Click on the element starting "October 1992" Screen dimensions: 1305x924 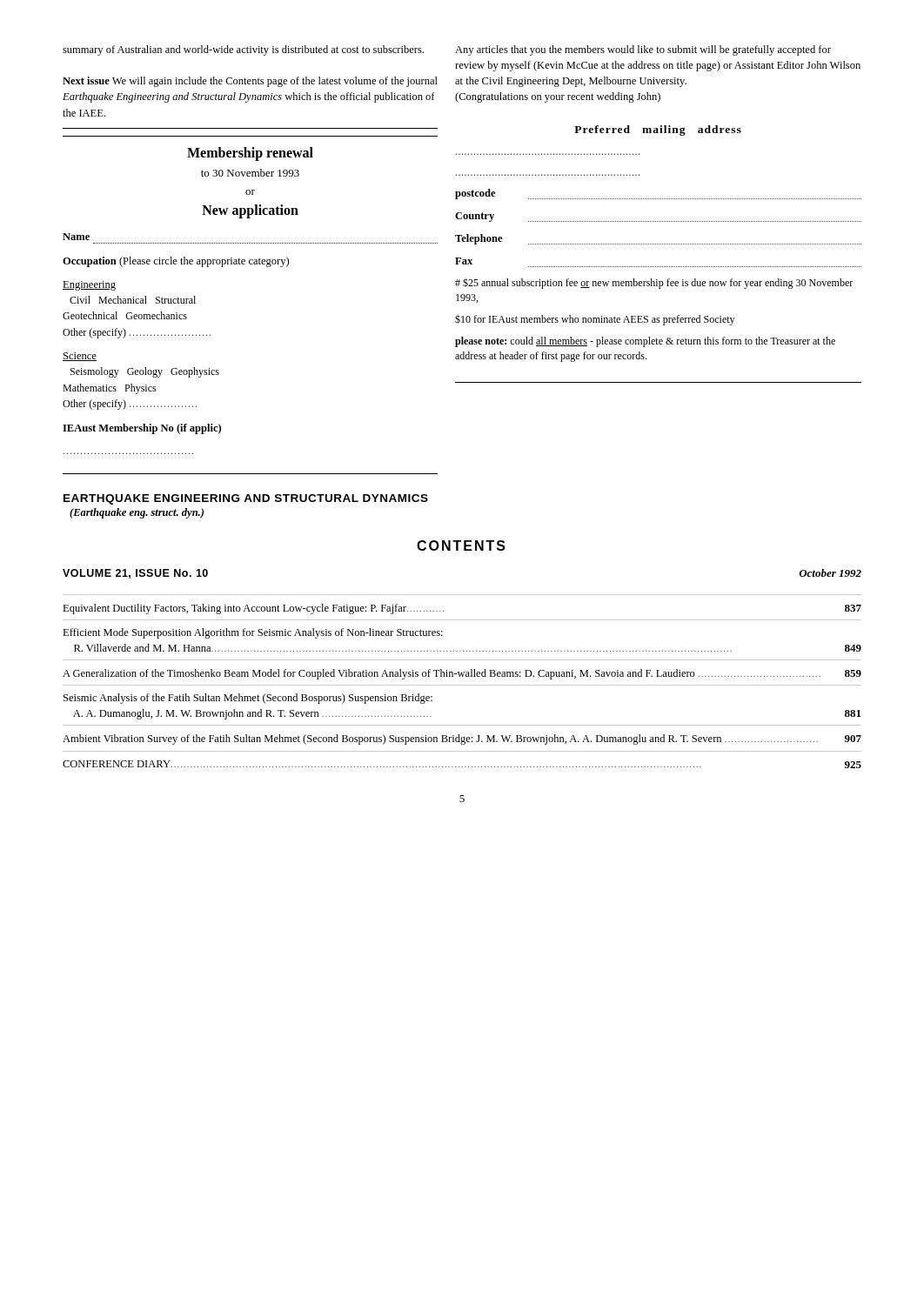(830, 573)
